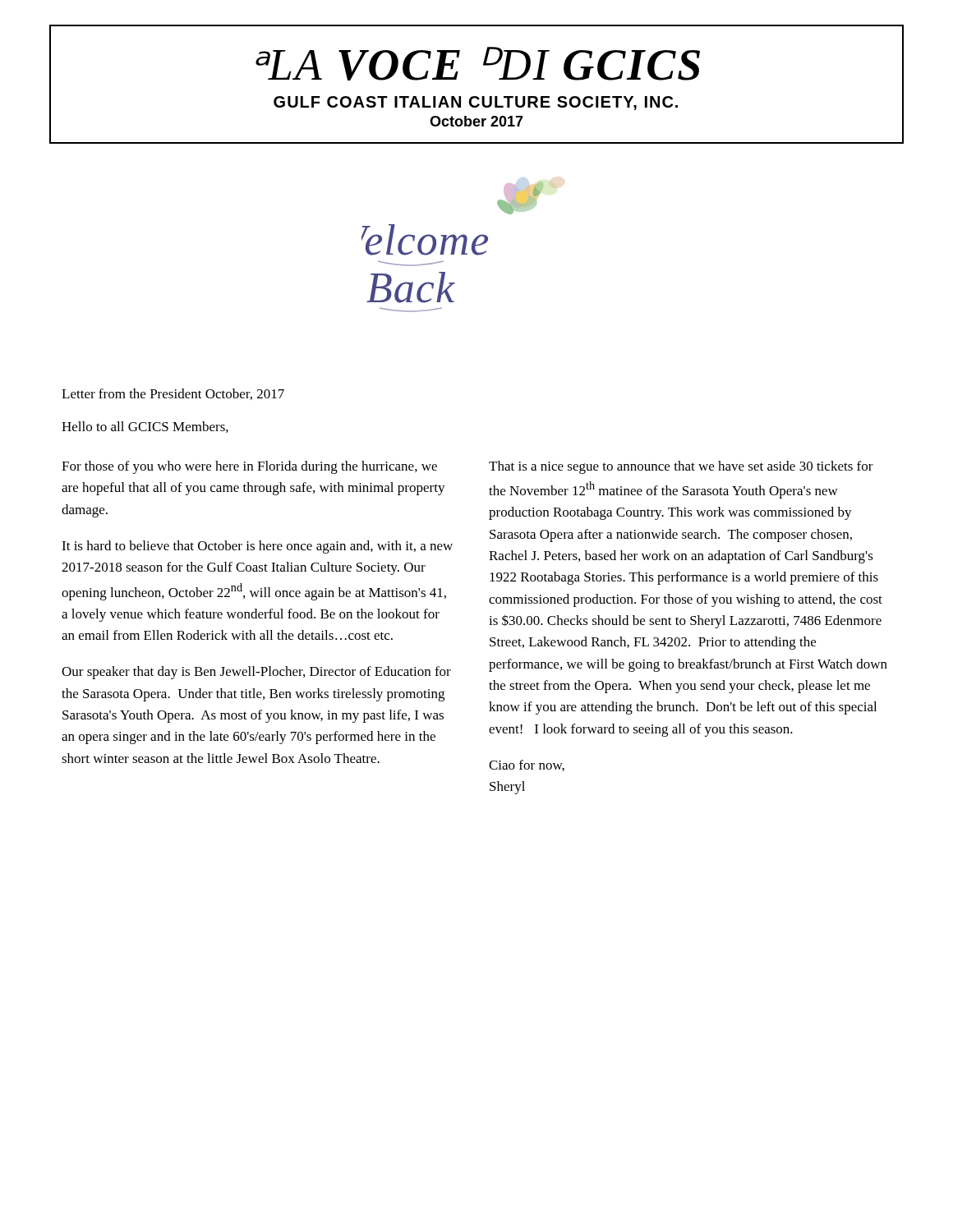Click on the text starting "For those of"
This screenshot has width=953, height=1232.
point(259,613)
